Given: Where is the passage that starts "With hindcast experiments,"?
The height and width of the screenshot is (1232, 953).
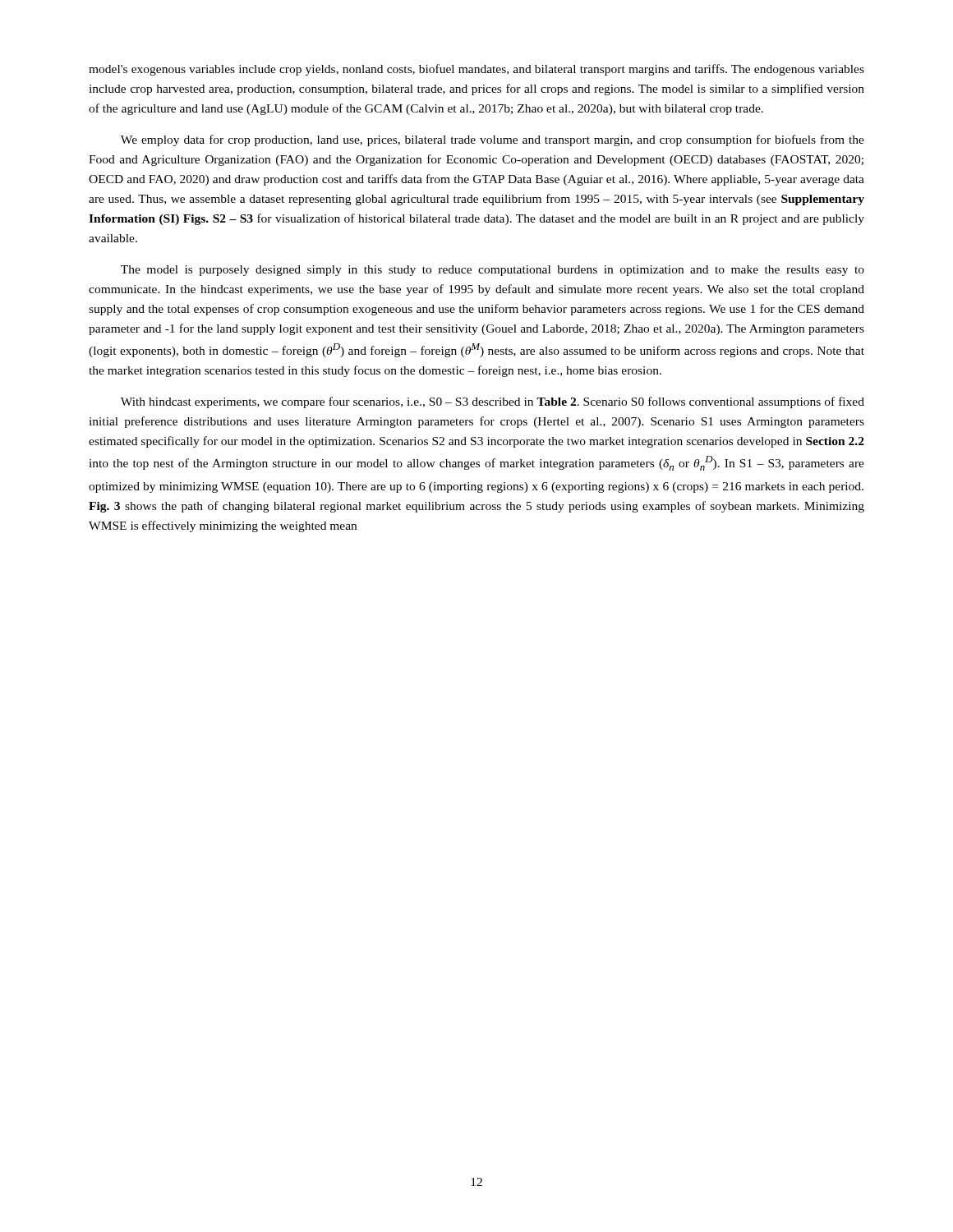Looking at the screenshot, I should [476, 464].
